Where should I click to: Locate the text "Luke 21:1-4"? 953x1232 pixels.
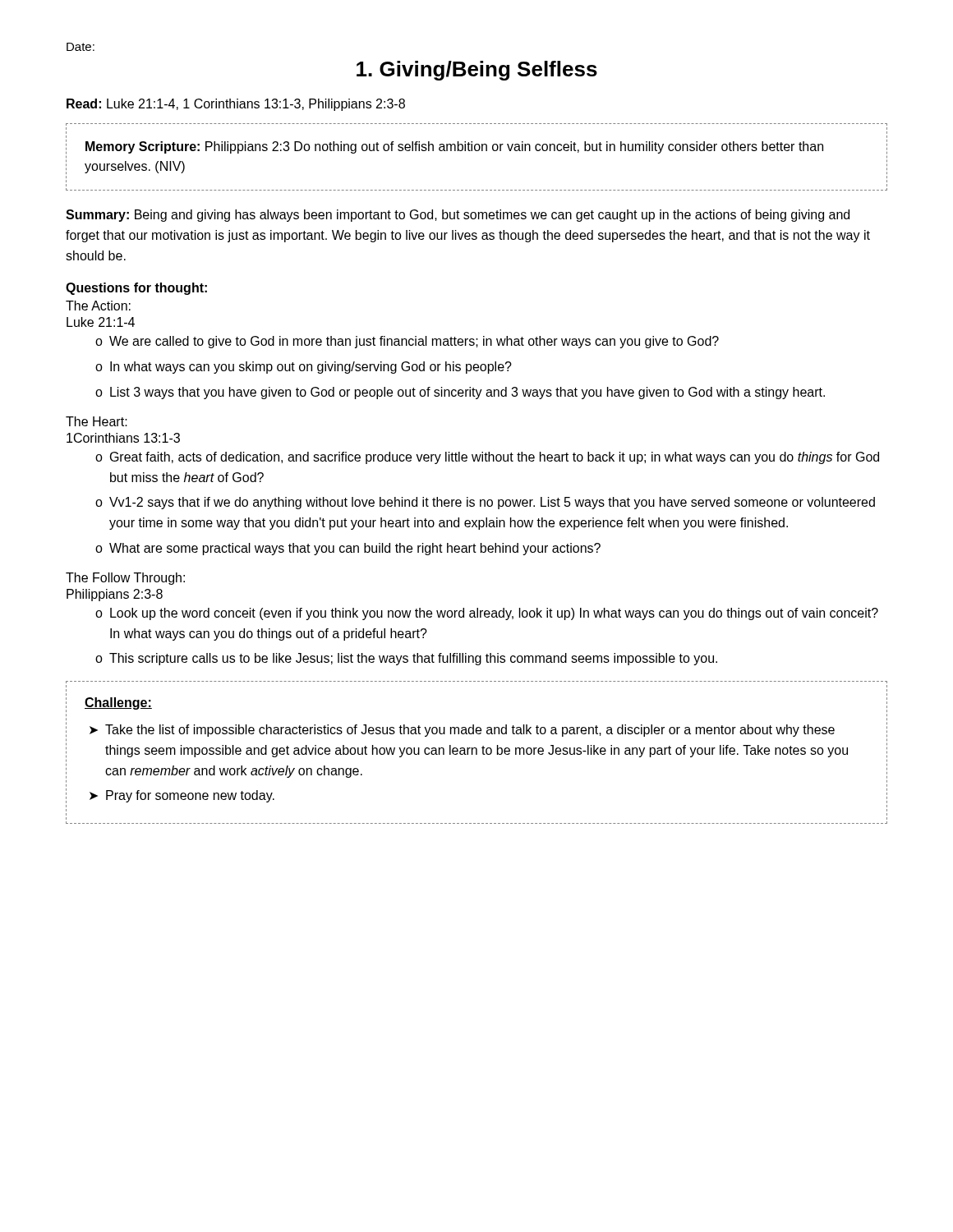[x=100, y=323]
